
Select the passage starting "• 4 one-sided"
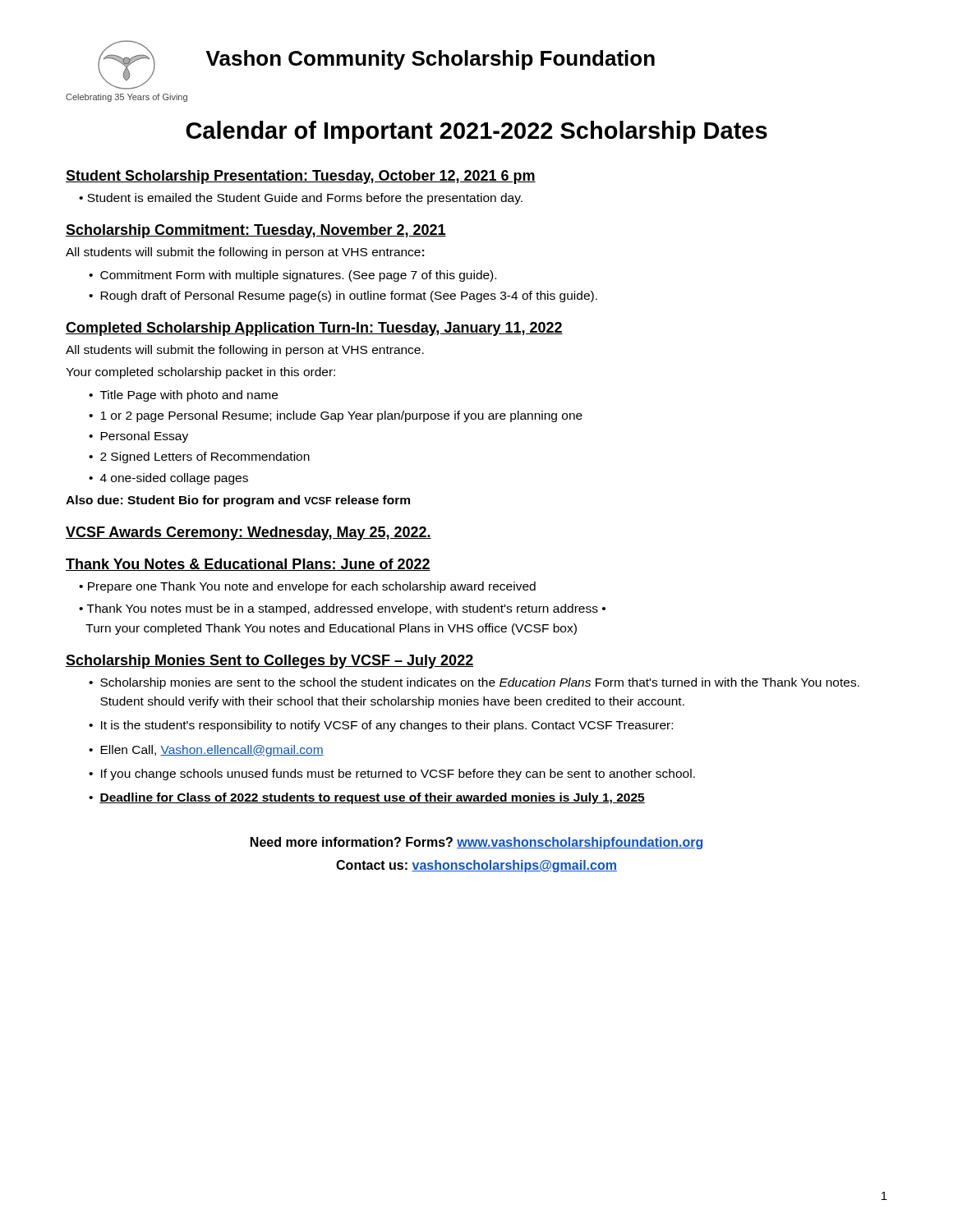[169, 477]
